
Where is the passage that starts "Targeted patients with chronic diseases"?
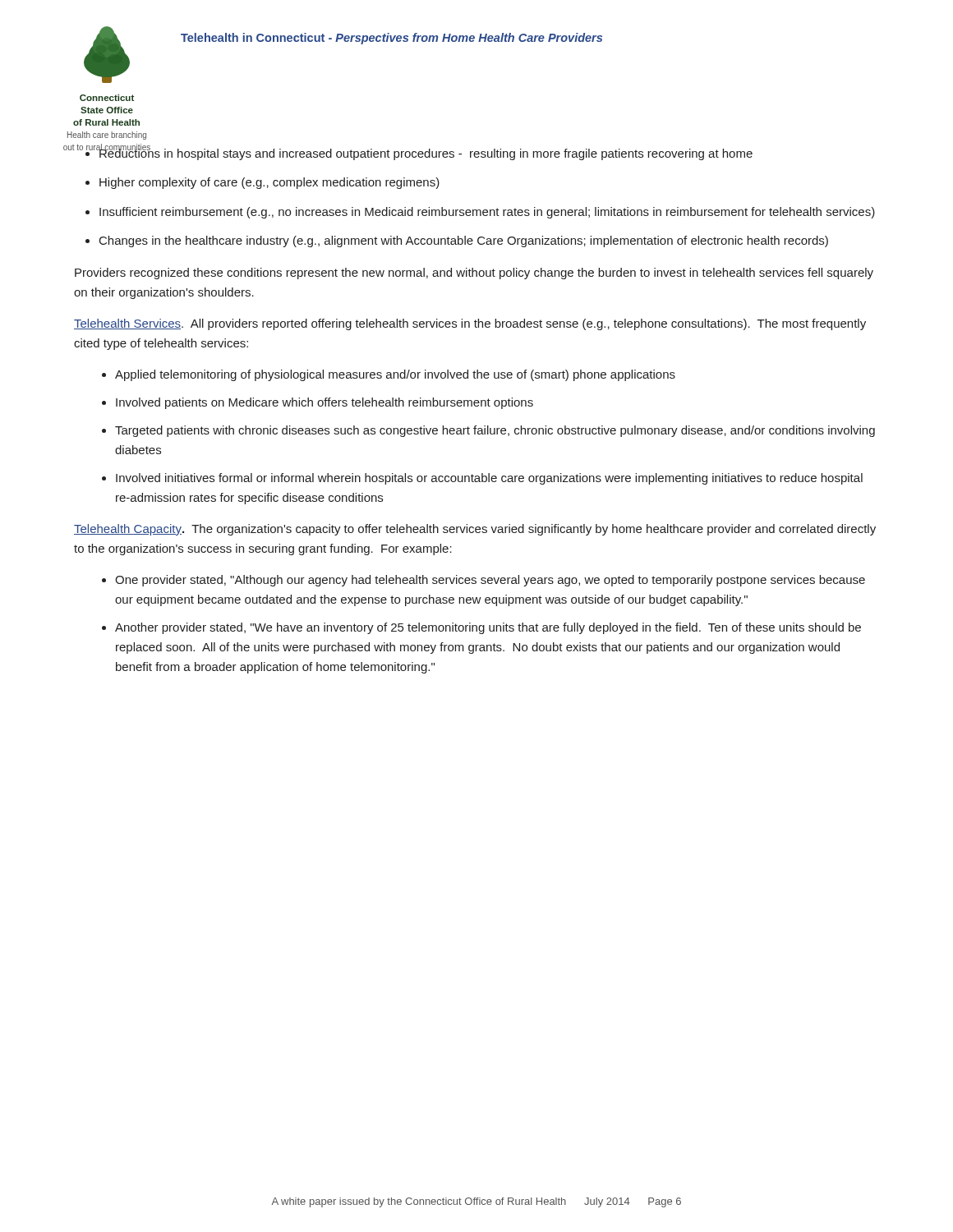point(497,440)
